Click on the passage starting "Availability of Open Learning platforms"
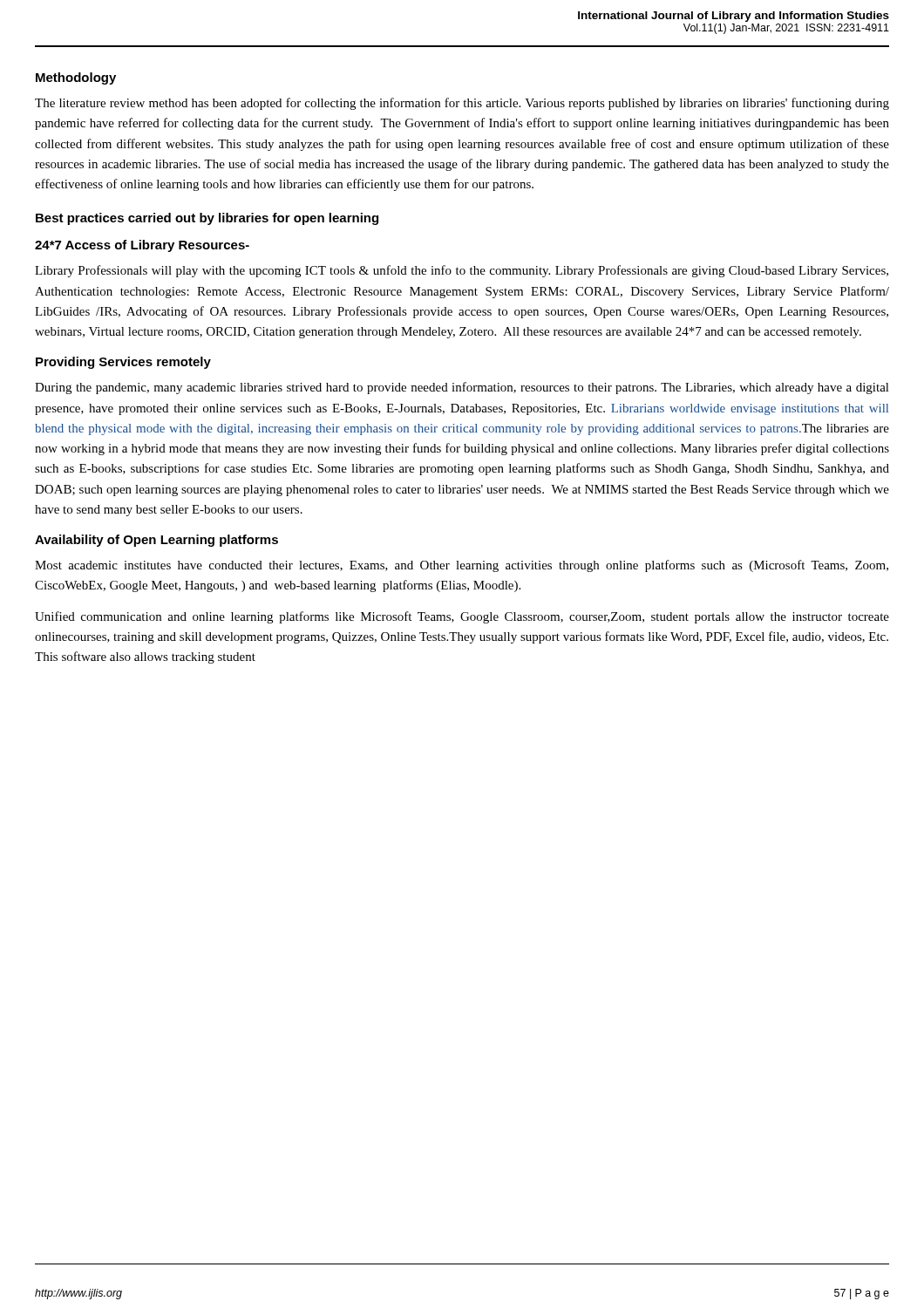Viewport: 924px width, 1308px height. pyautogui.click(x=157, y=539)
